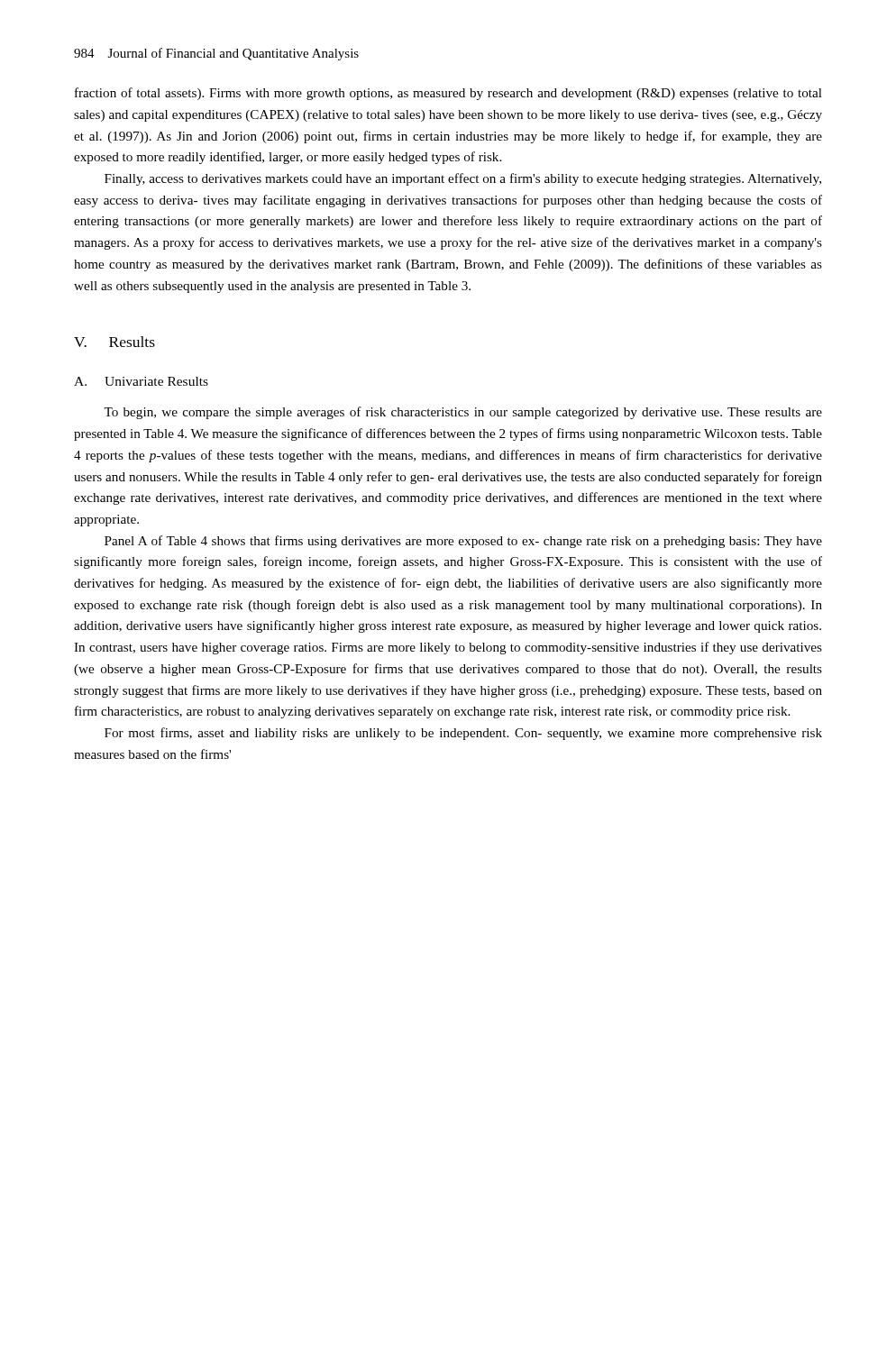
Task: Locate the text starting "To begin, we compare the simple averages of"
Action: [x=448, y=466]
